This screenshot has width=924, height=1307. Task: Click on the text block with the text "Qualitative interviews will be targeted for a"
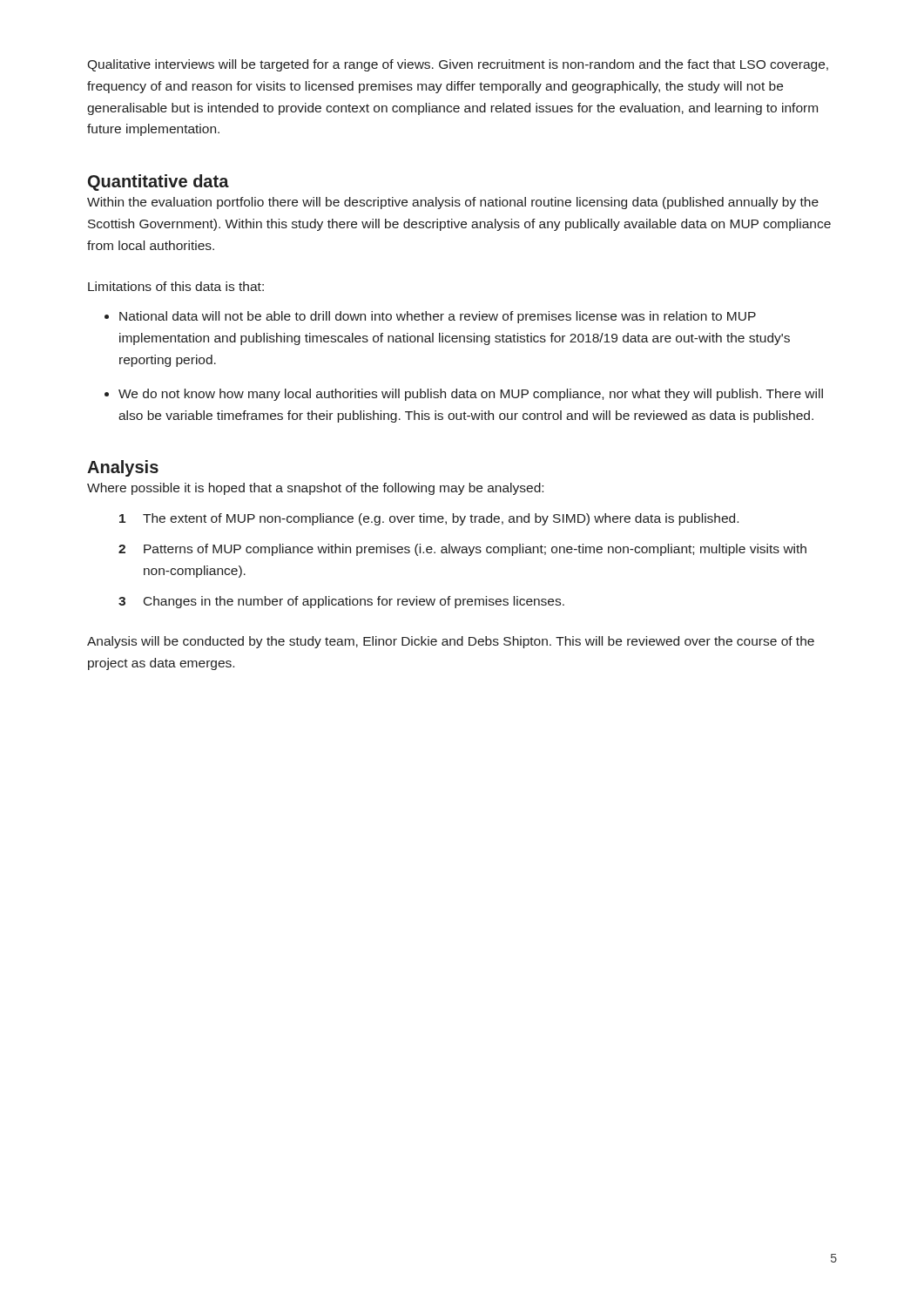[x=458, y=96]
